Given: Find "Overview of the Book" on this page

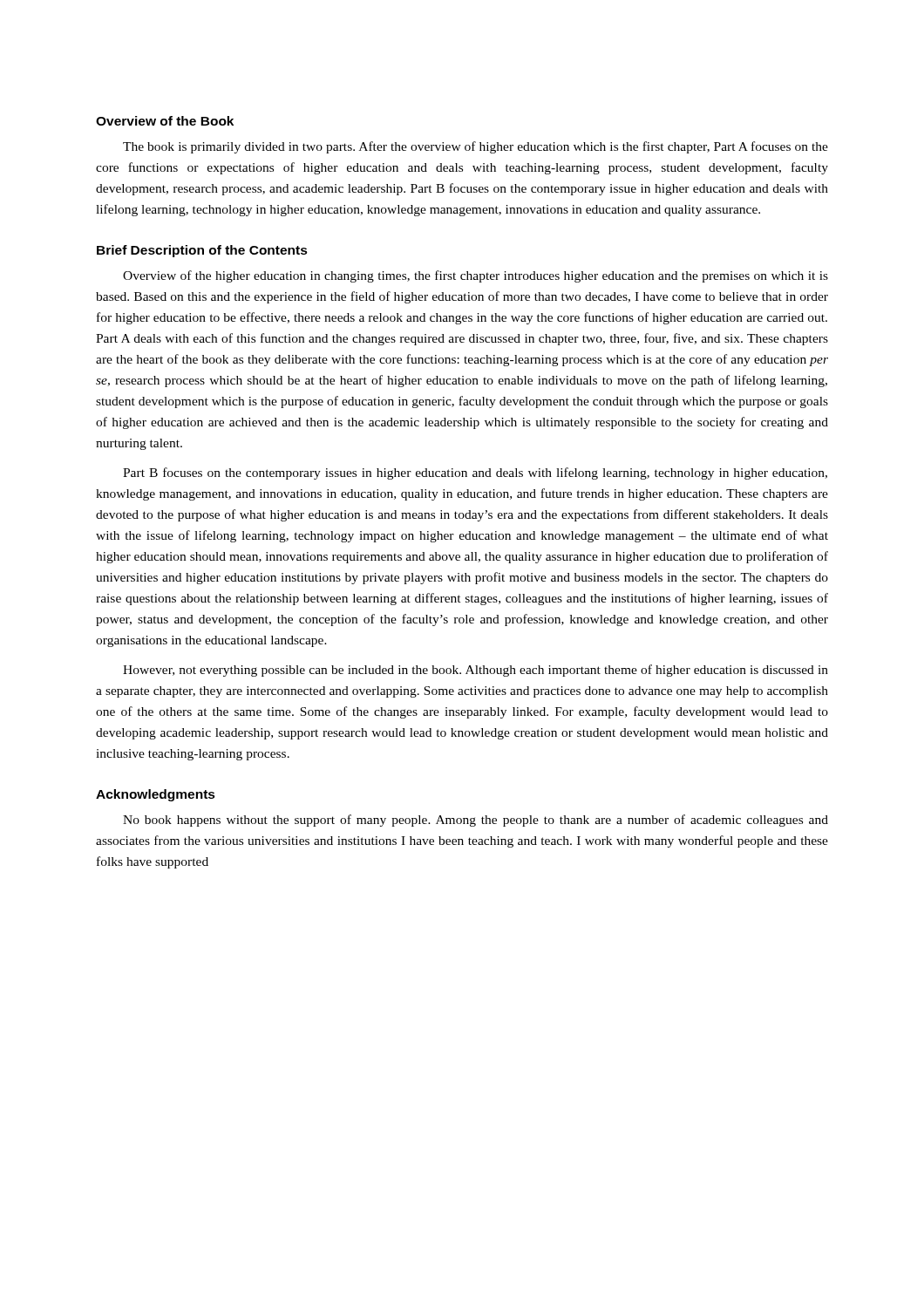Looking at the screenshot, I should tap(165, 121).
